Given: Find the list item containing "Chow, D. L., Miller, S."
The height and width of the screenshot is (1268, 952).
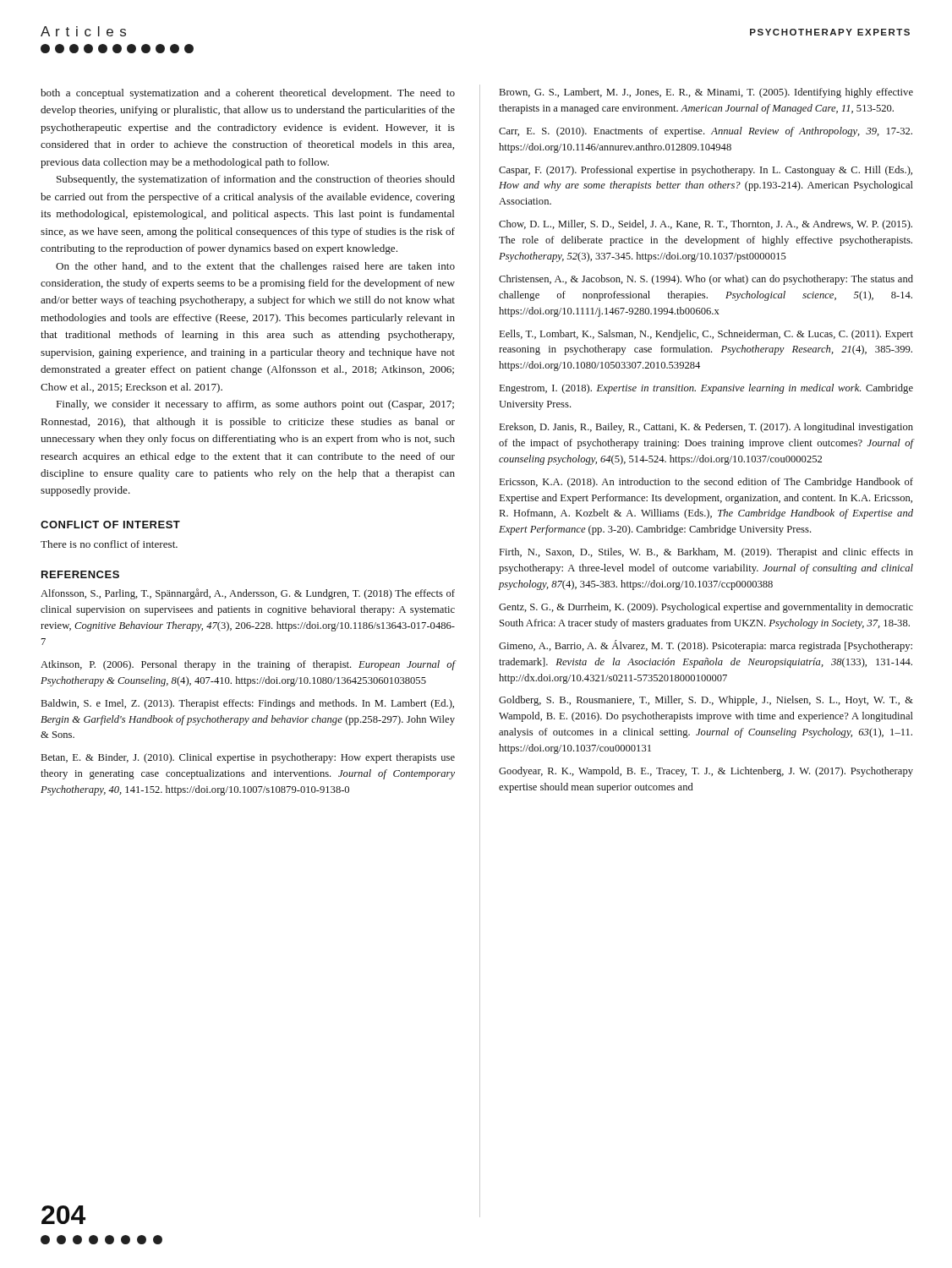Looking at the screenshot, I should 706,240.
